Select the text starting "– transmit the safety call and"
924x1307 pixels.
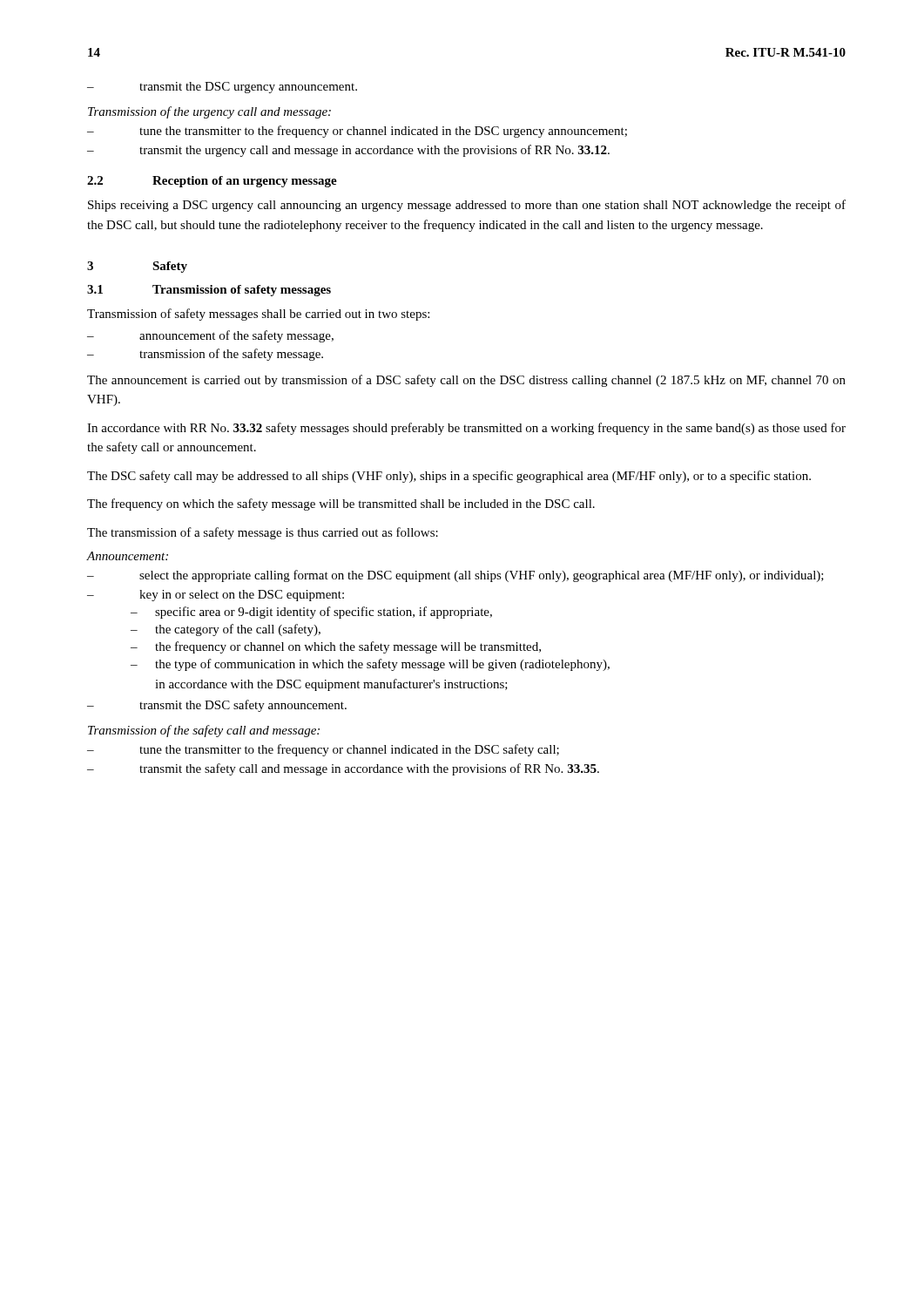click(x=466, y=769)
